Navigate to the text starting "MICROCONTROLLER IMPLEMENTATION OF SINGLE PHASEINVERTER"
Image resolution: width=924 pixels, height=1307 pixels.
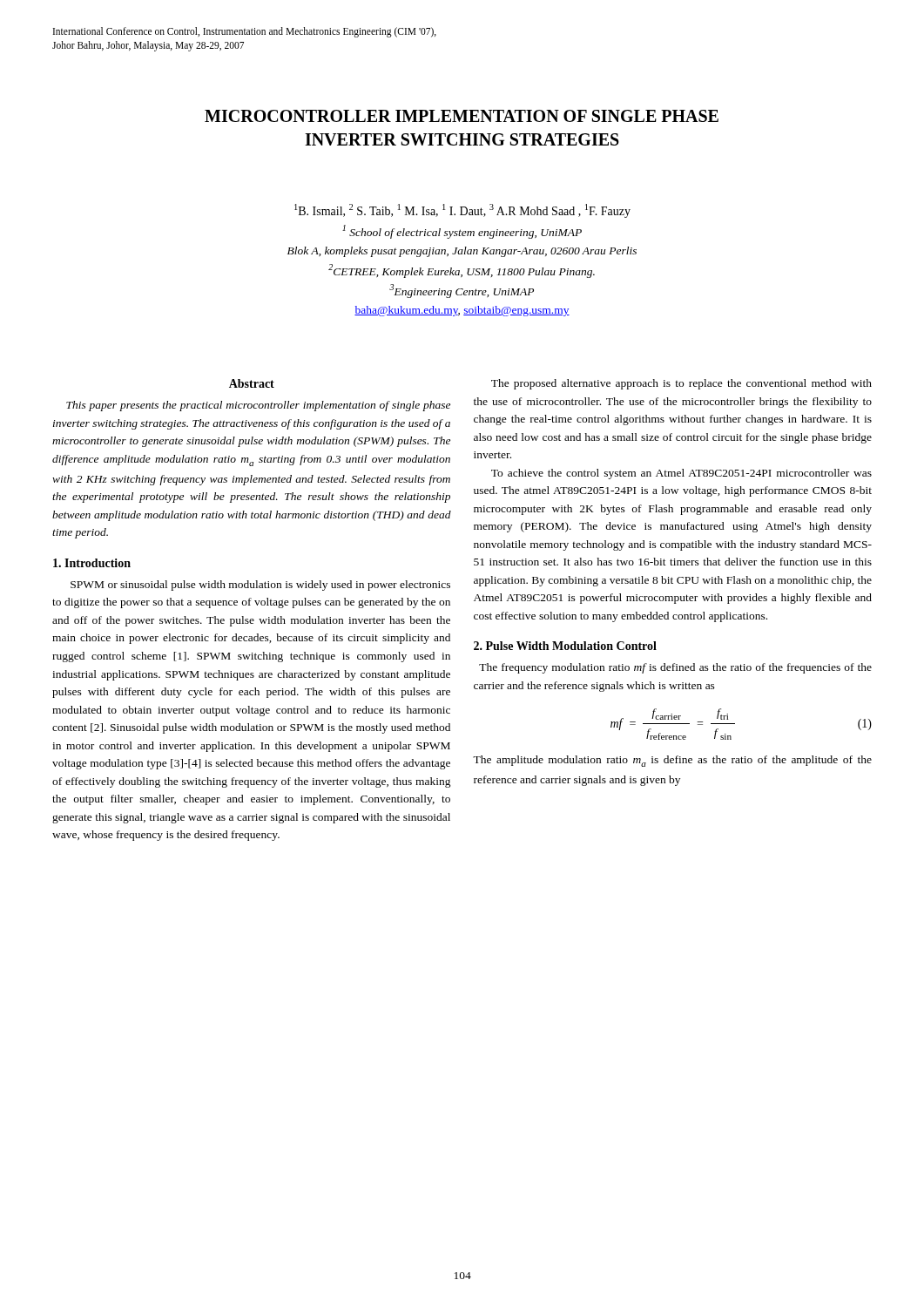click(x=462, y=128)
